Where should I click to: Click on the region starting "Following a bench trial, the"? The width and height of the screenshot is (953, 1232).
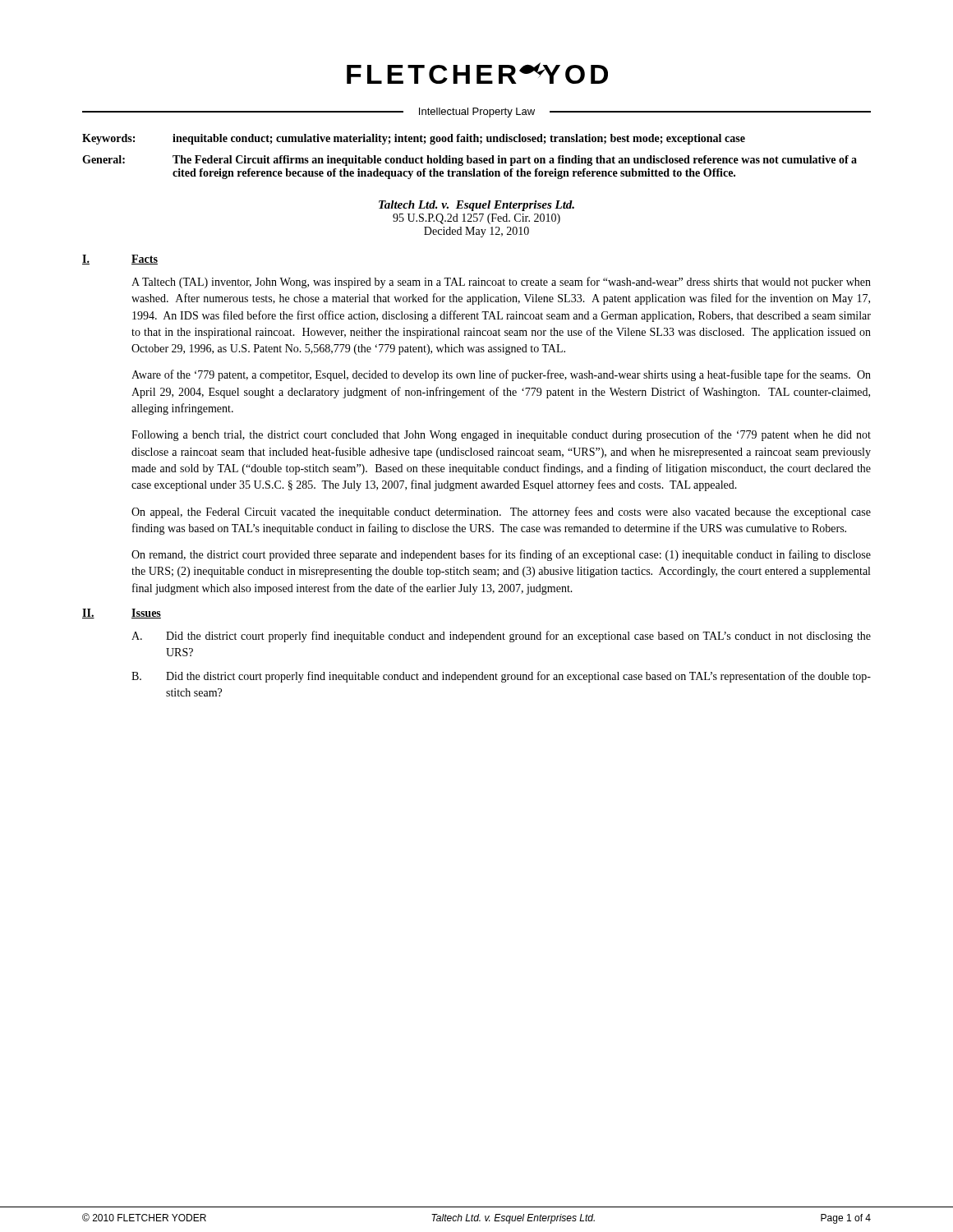501,460
